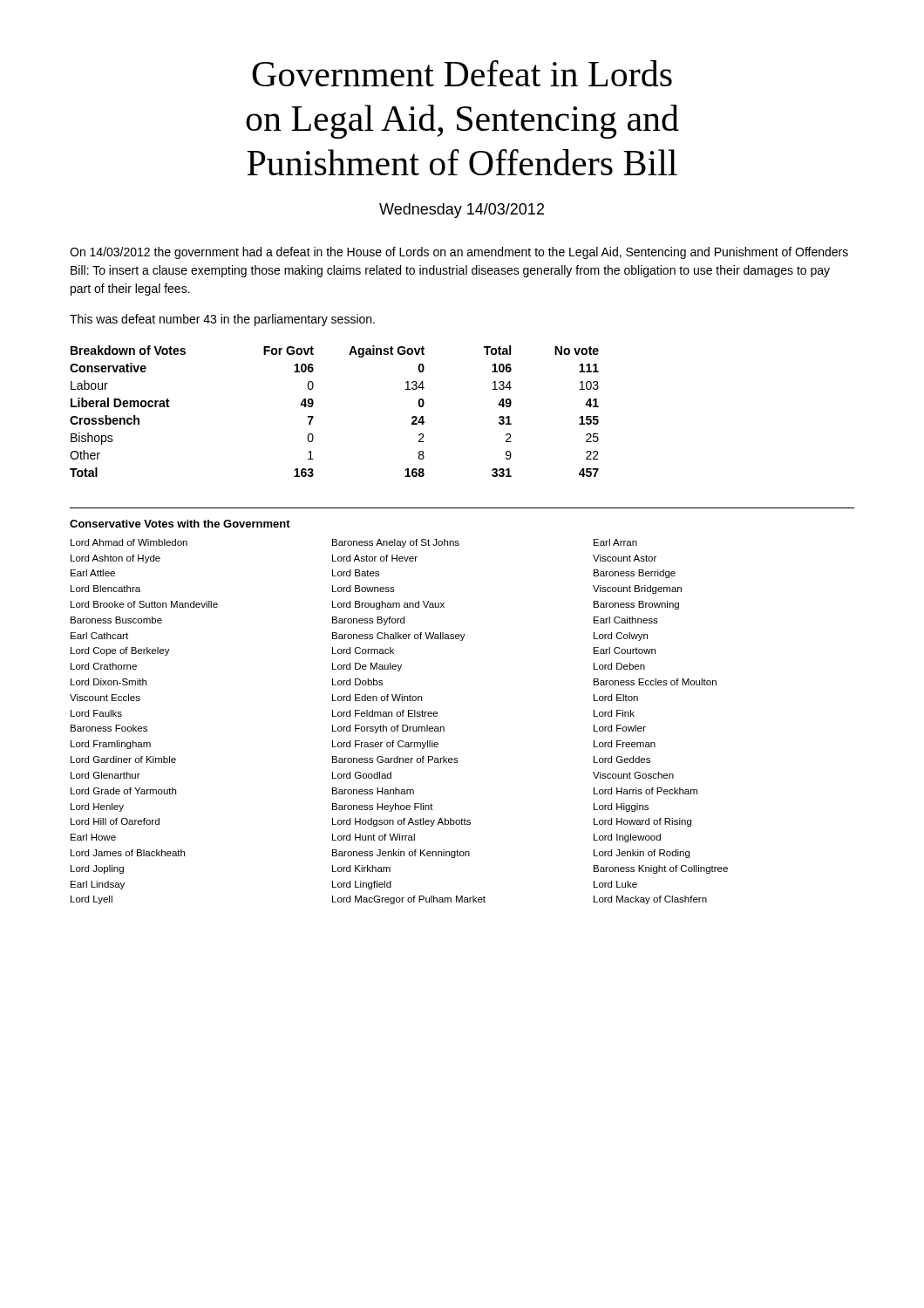Locate the block of text that opens with "This was defeat number 43 in the"

coord(223,319)
